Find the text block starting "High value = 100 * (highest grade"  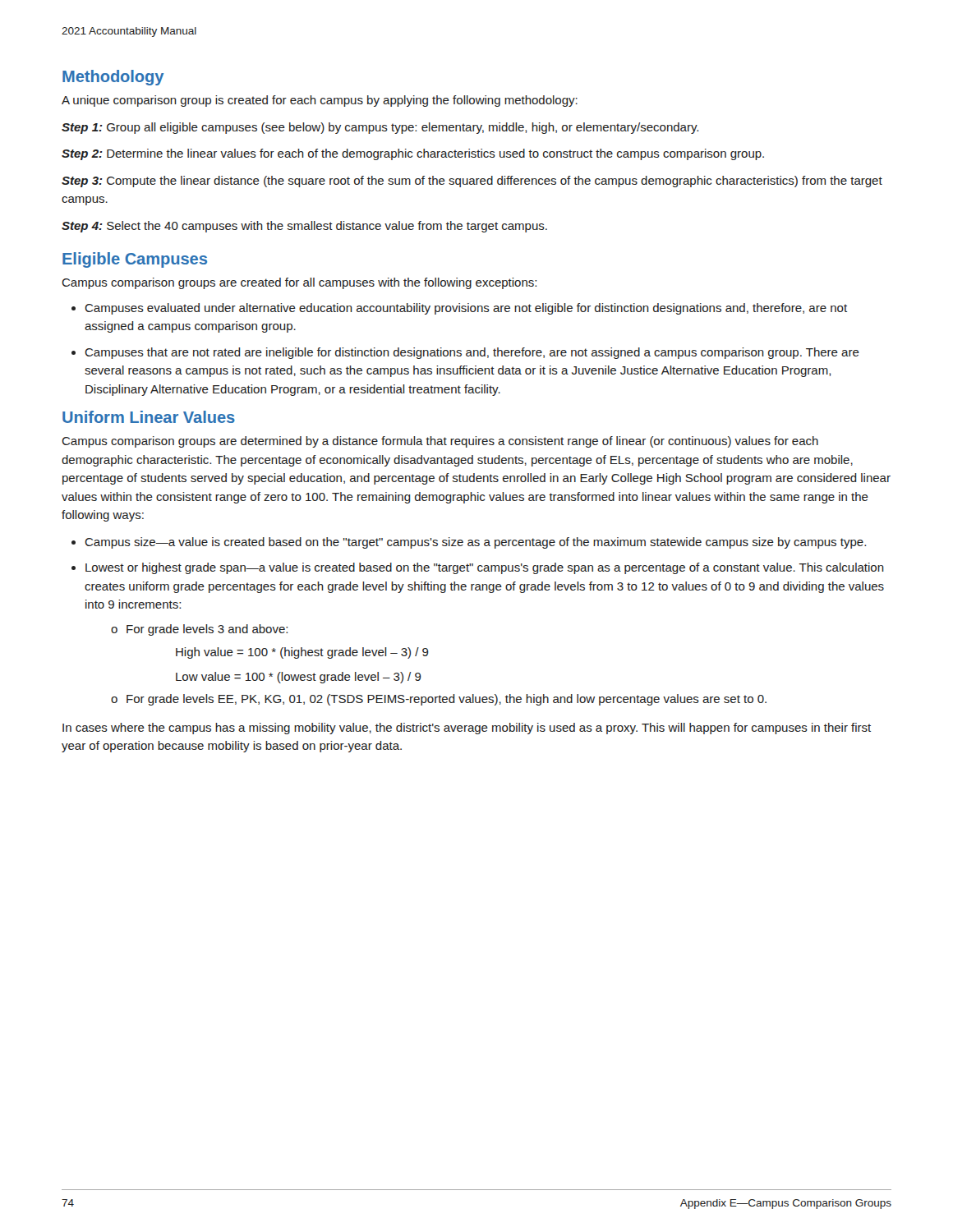coord(302,652)
